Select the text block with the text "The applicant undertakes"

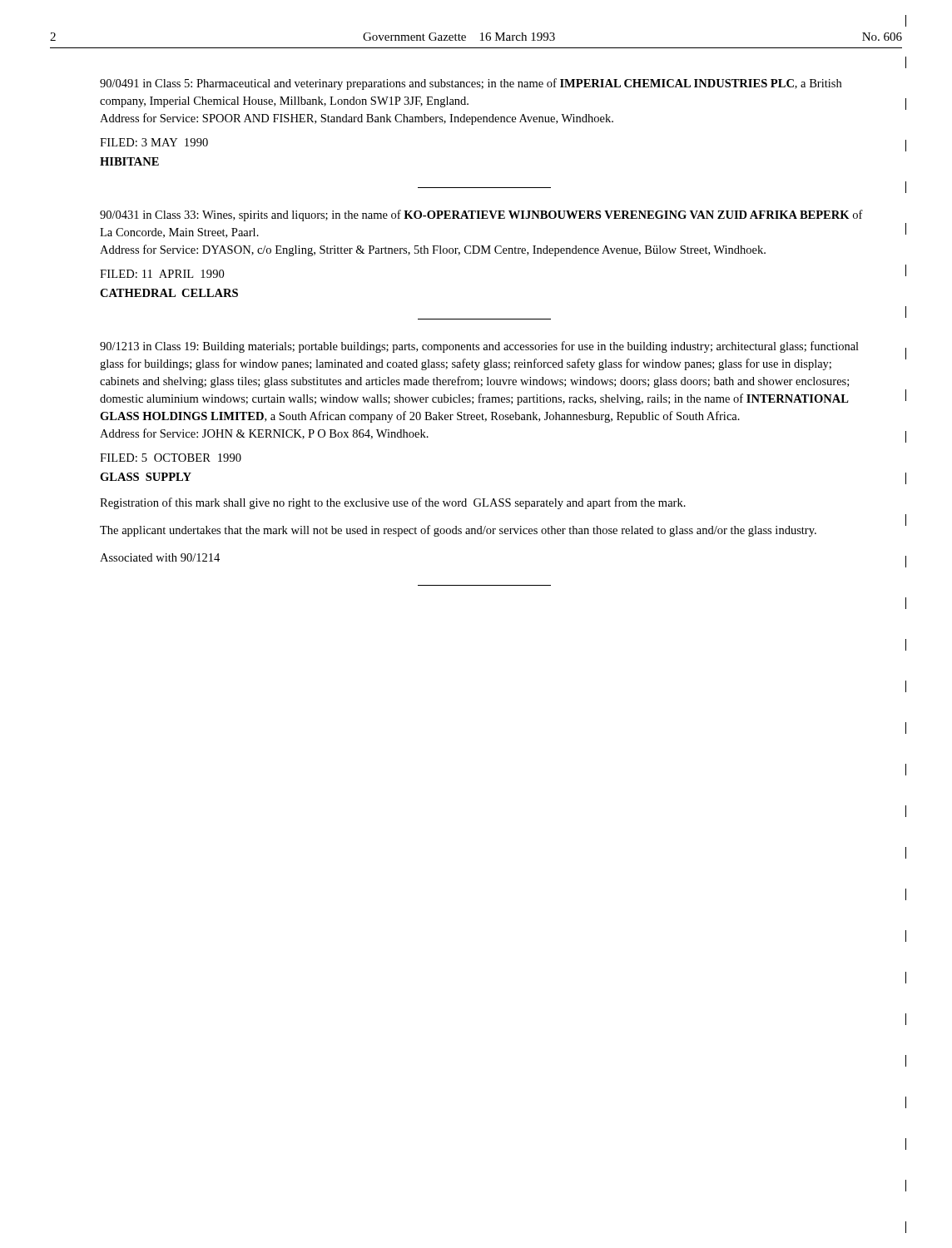tap(458, 530)
